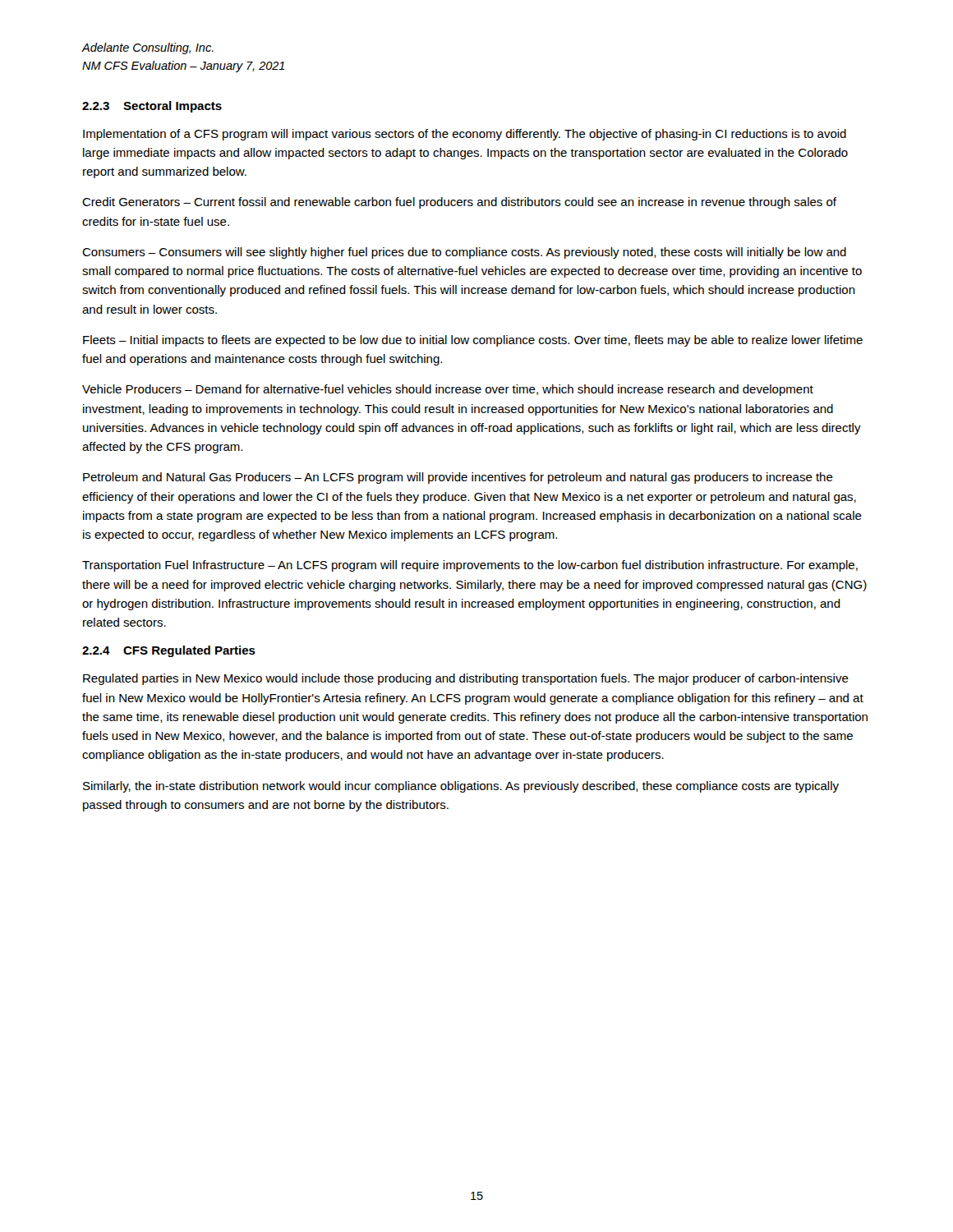Find the block on this page that starts "Fleets – Initial impacts to fleets"
Image resolution: width=953 pixels, height=1232 pixels.
click(473, 349)
